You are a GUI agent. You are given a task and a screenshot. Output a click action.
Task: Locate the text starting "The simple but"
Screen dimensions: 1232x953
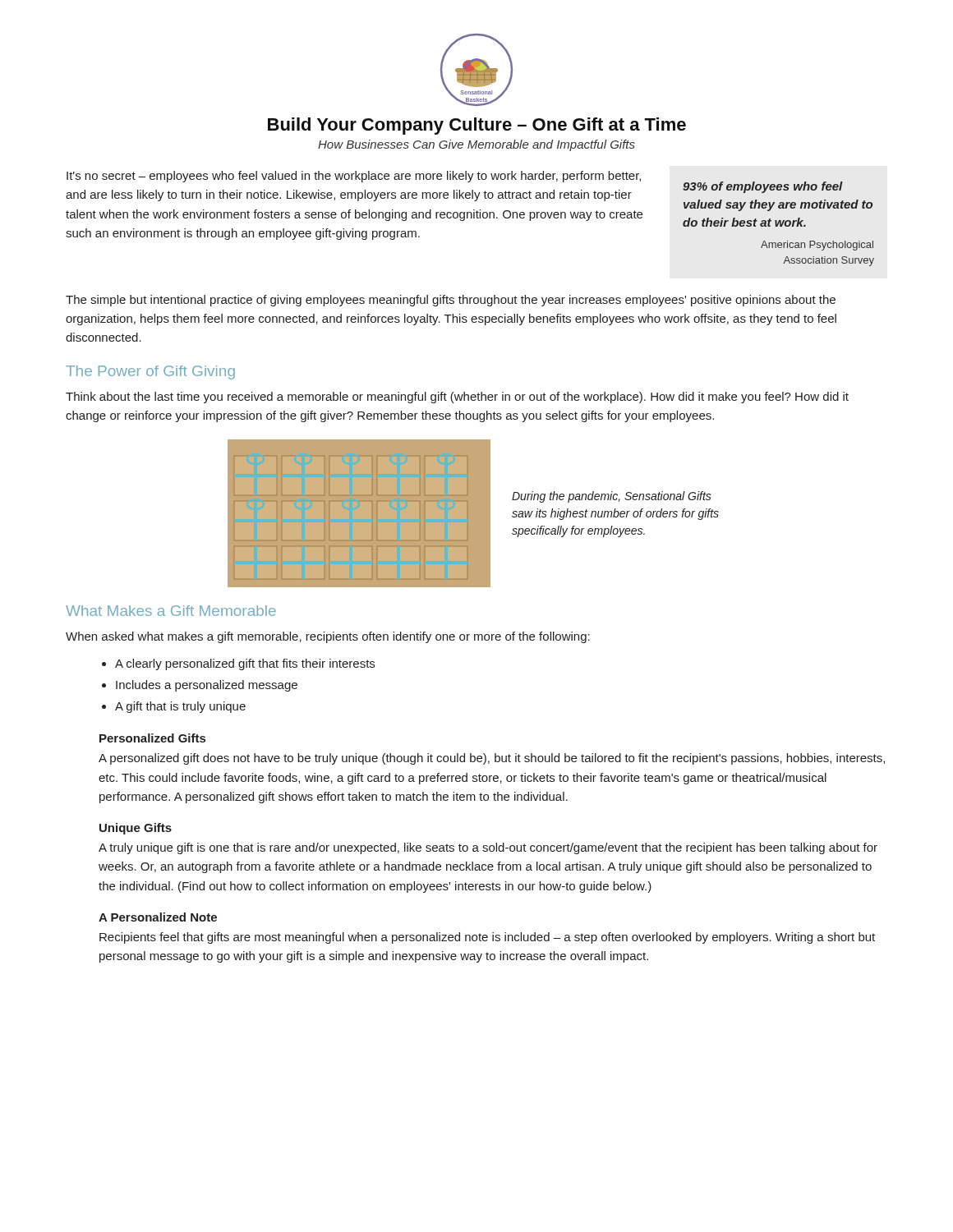[451, 318]
